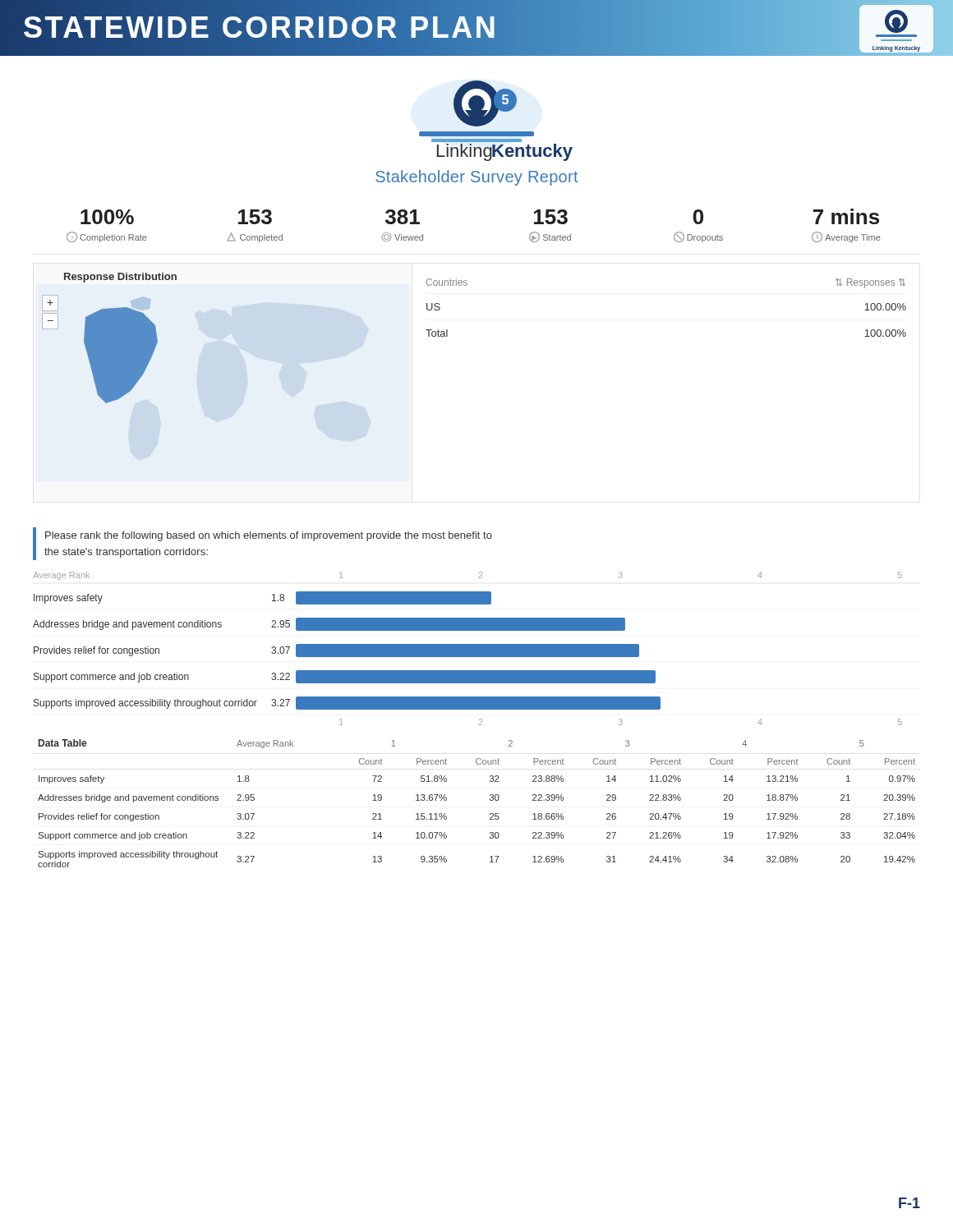Click on the table containing "Improves safety"

[476, 804]
